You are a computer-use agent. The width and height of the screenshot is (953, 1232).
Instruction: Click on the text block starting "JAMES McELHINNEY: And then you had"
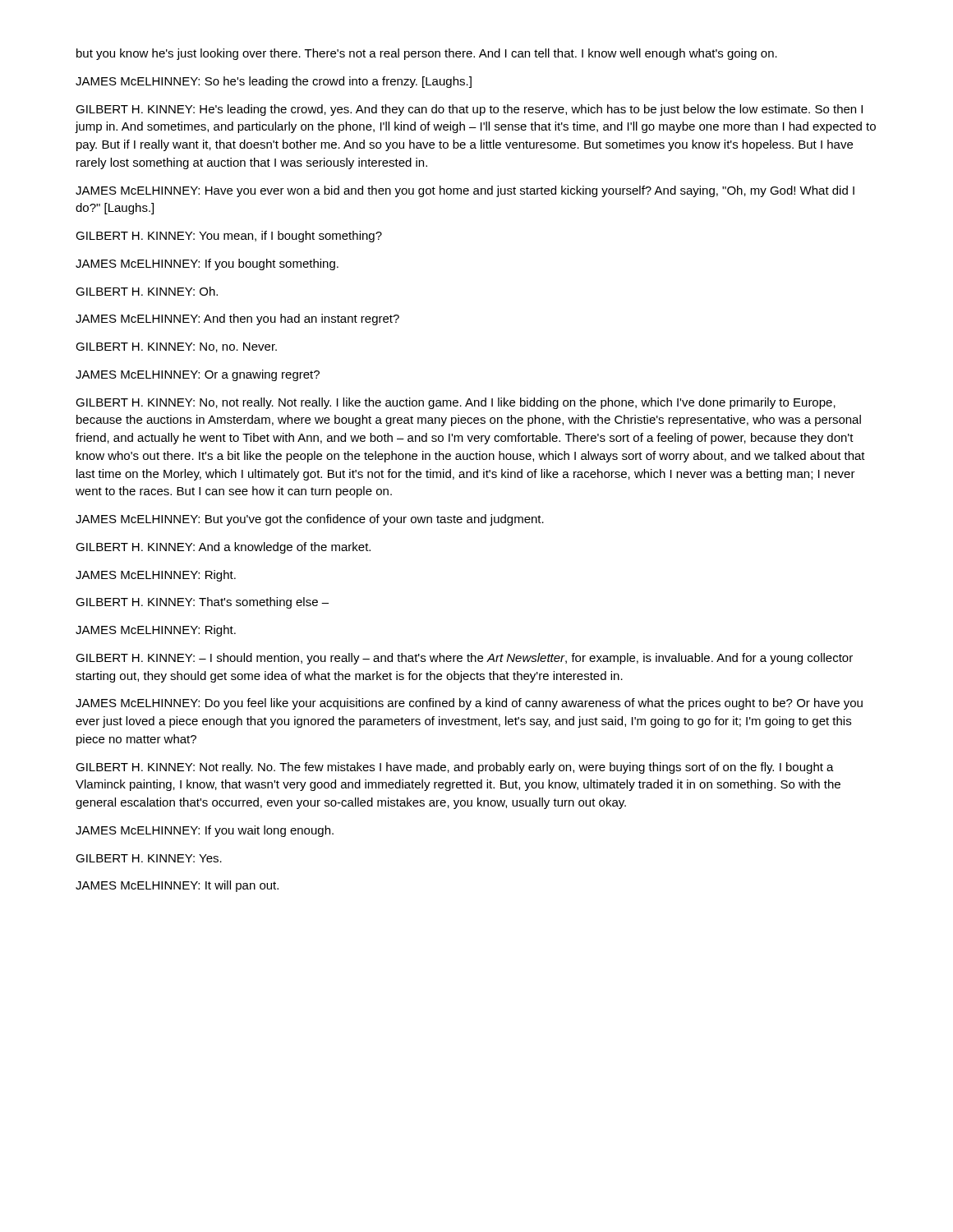pos(238,318)
